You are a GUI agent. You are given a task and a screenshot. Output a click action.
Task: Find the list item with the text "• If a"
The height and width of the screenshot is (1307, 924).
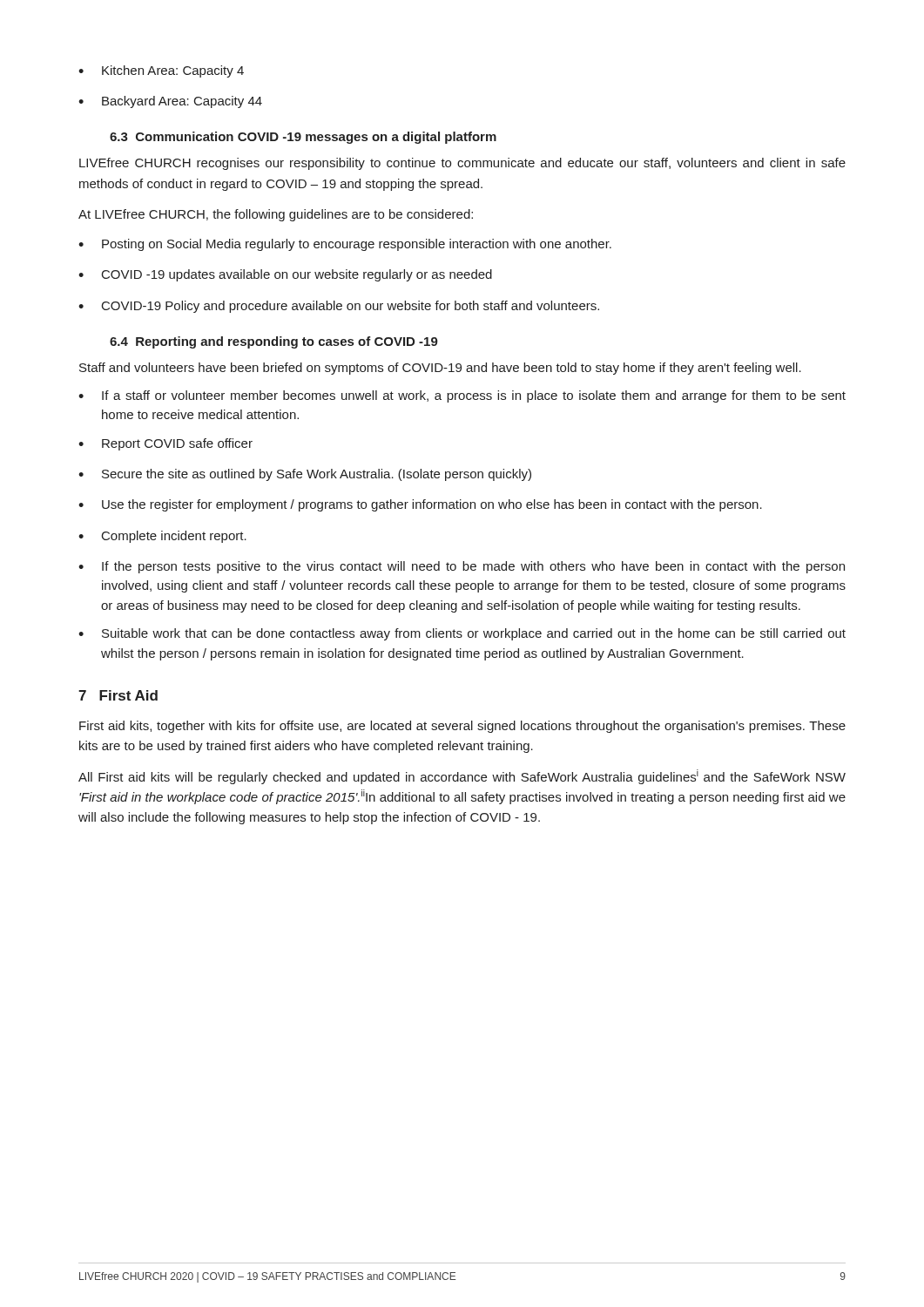pos(462,406)
